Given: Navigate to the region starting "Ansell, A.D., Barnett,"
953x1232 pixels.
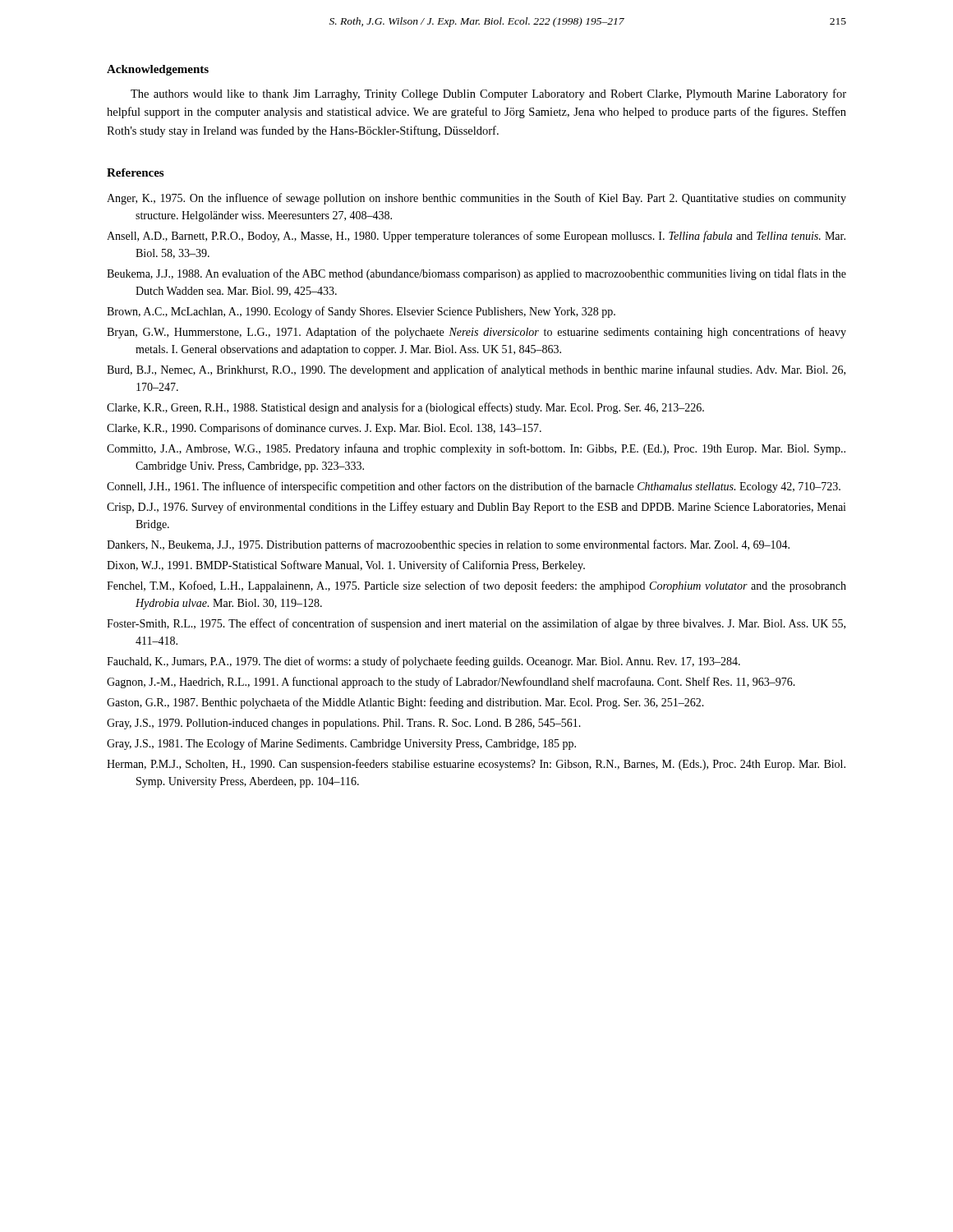Looking at the screenshot, I should [x=476, y=245].
